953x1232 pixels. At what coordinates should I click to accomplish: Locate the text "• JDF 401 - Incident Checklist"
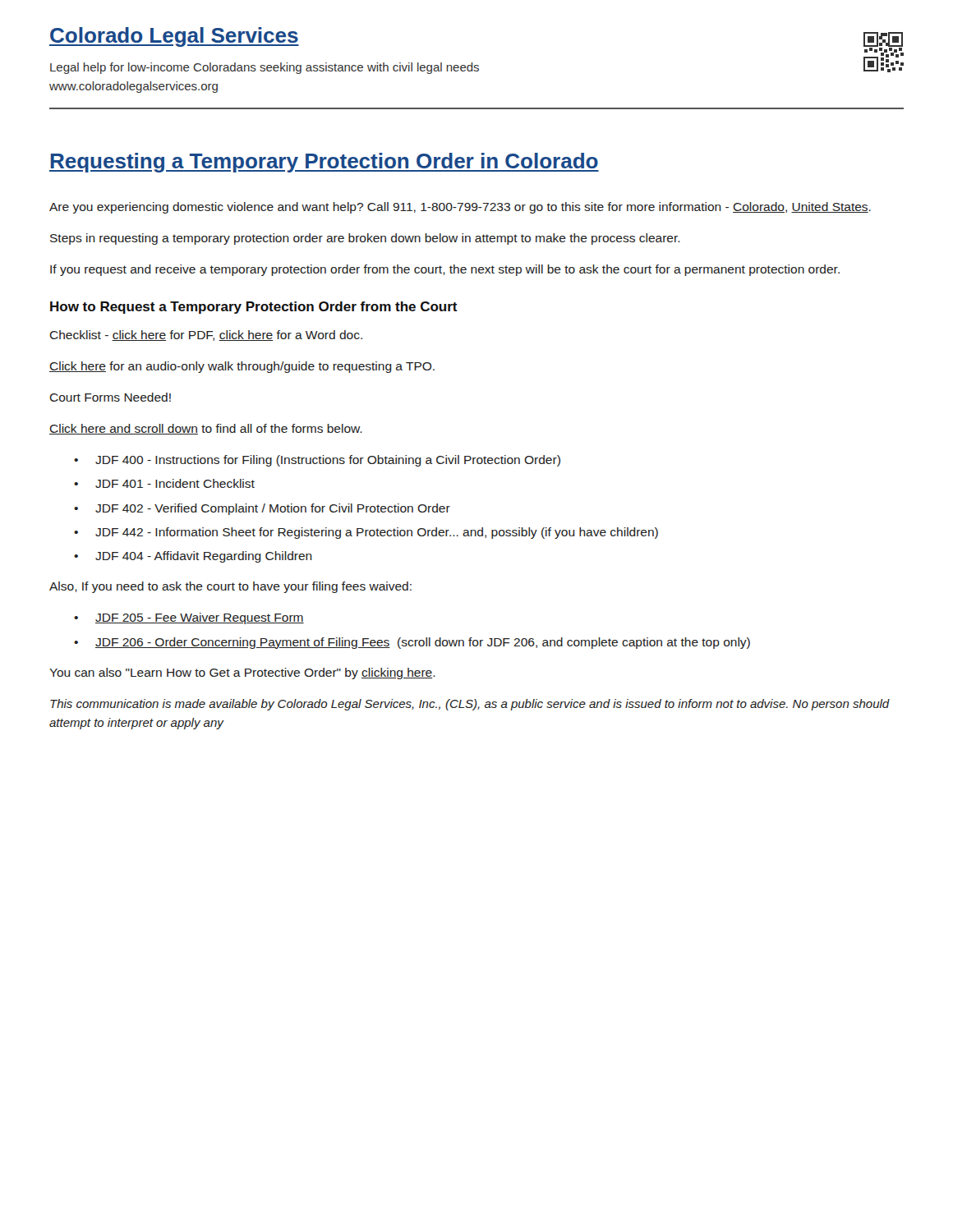[x=164, y=483]
